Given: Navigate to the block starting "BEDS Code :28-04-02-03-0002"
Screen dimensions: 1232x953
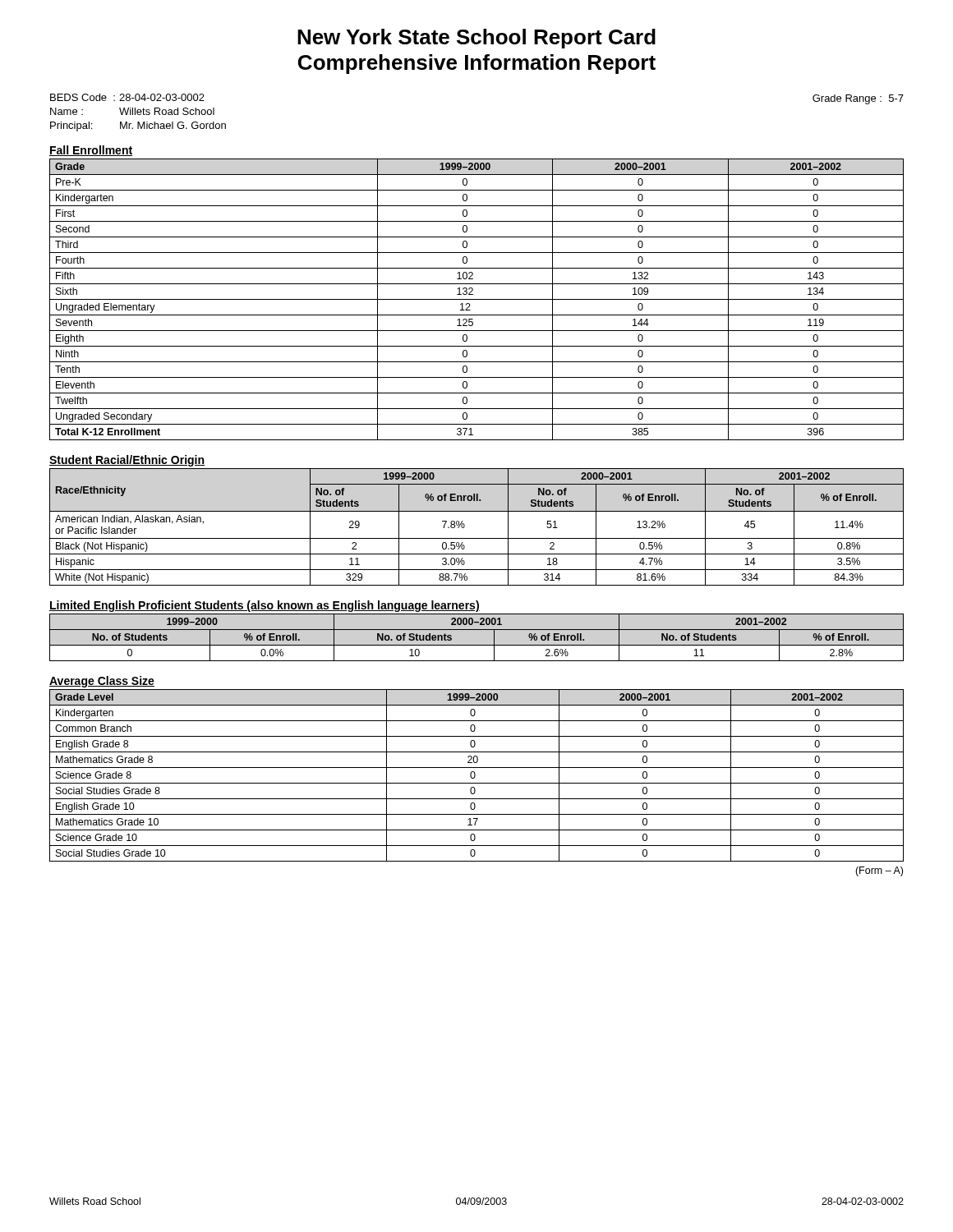Looking at the screenshot, I should 129,99.
